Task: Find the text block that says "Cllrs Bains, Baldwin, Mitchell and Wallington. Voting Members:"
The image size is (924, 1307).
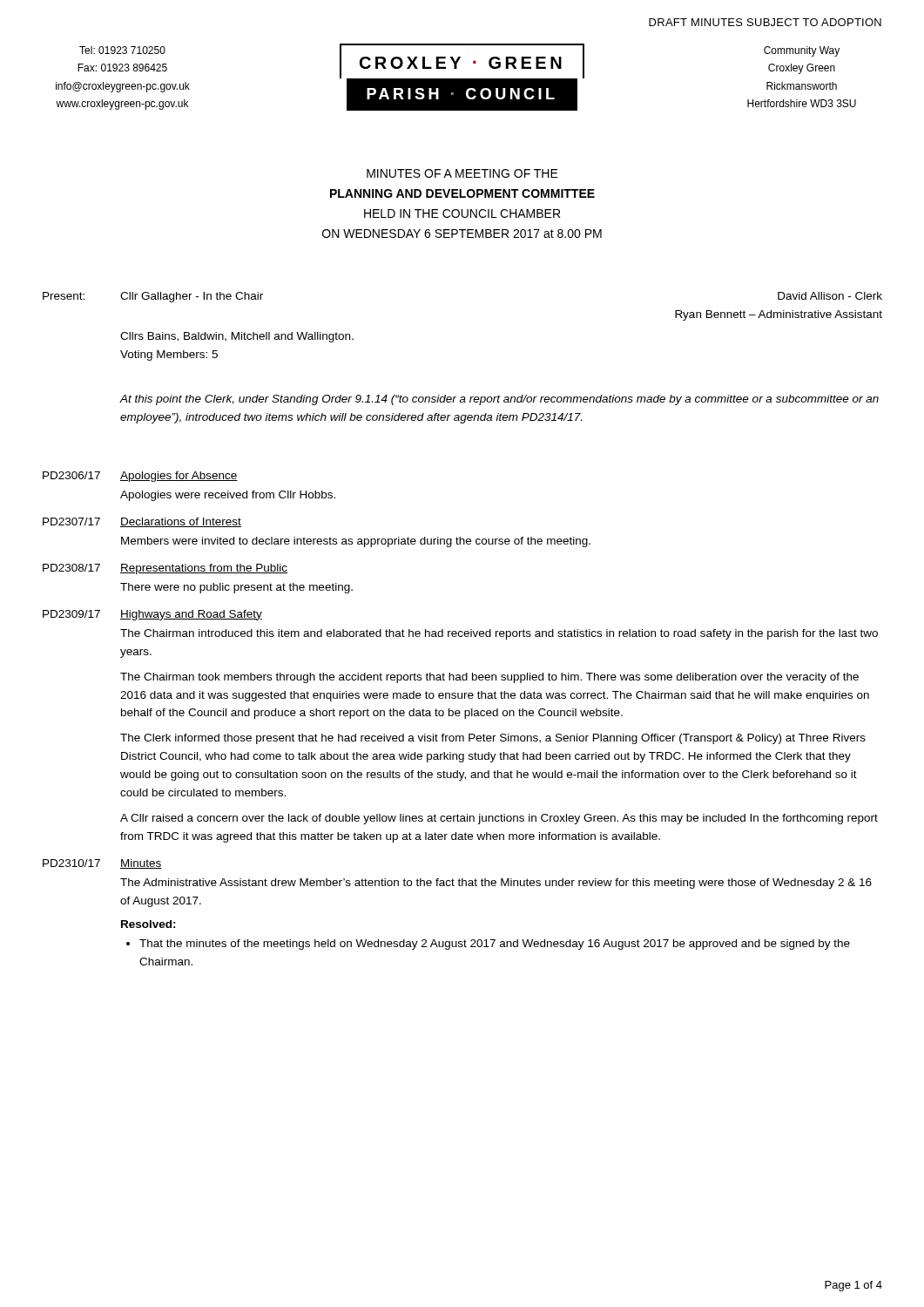Action: tap(237, 345)
